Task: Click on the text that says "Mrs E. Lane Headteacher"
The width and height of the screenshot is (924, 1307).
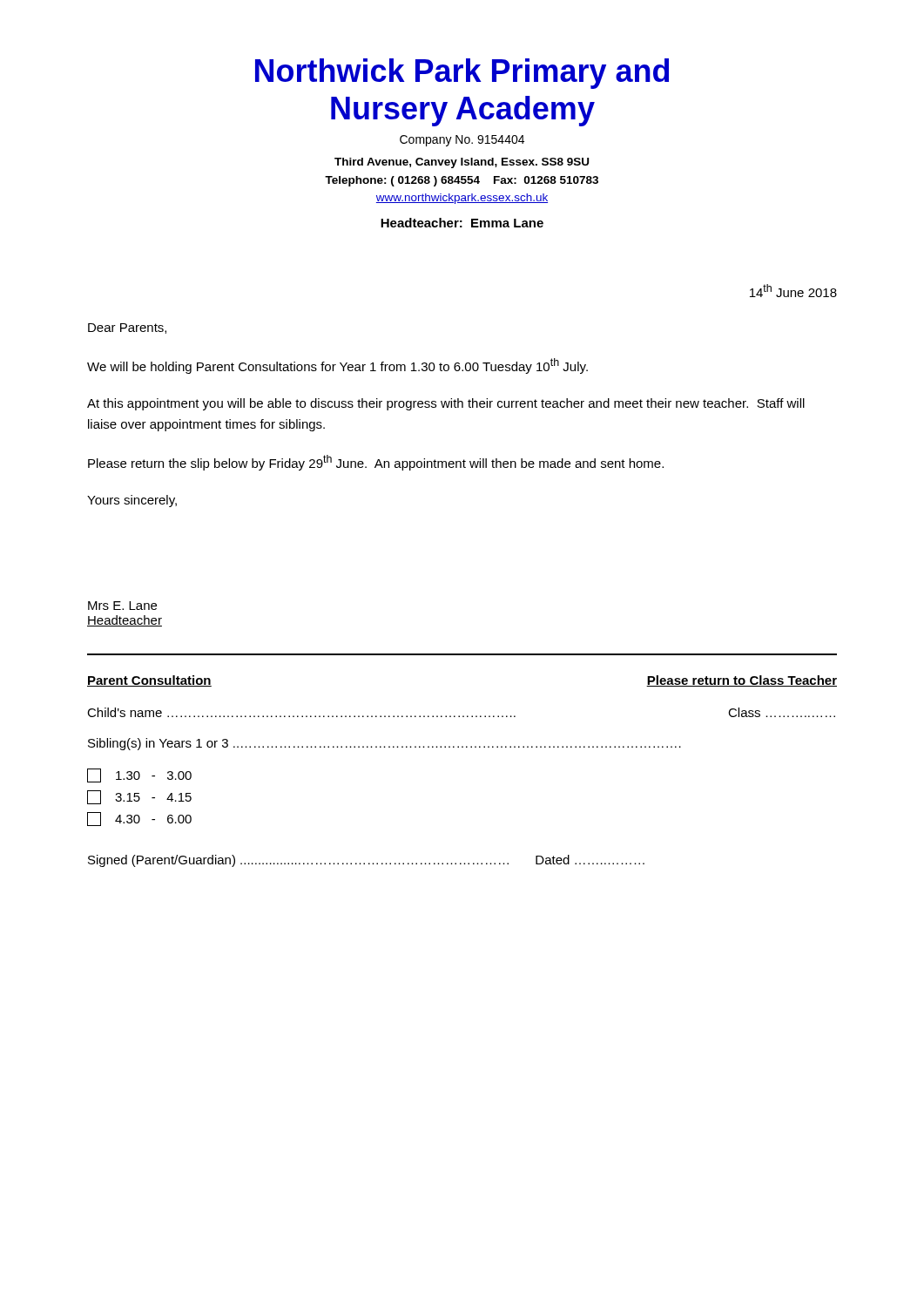Action: point(125,613)
